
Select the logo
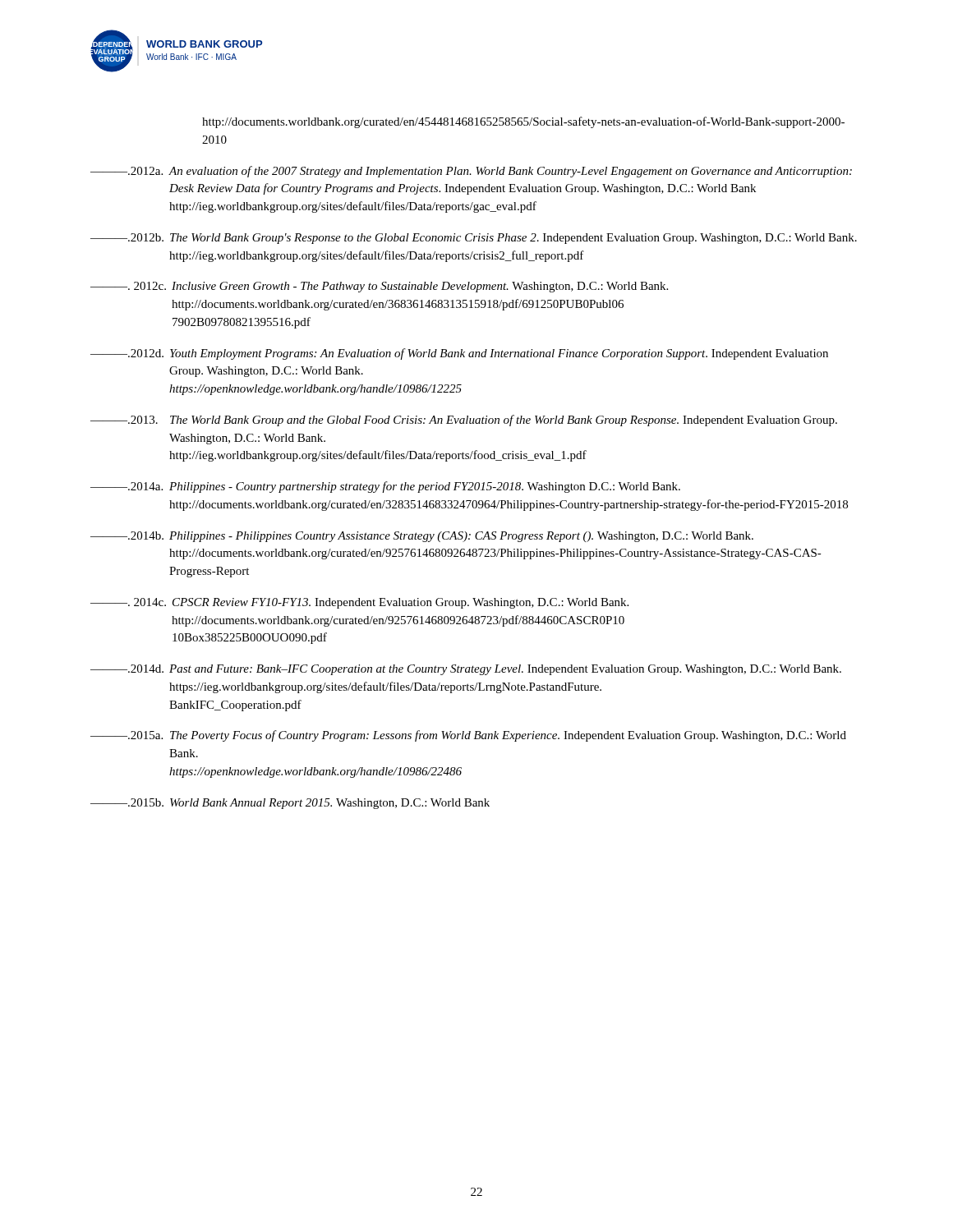(181, 53)
